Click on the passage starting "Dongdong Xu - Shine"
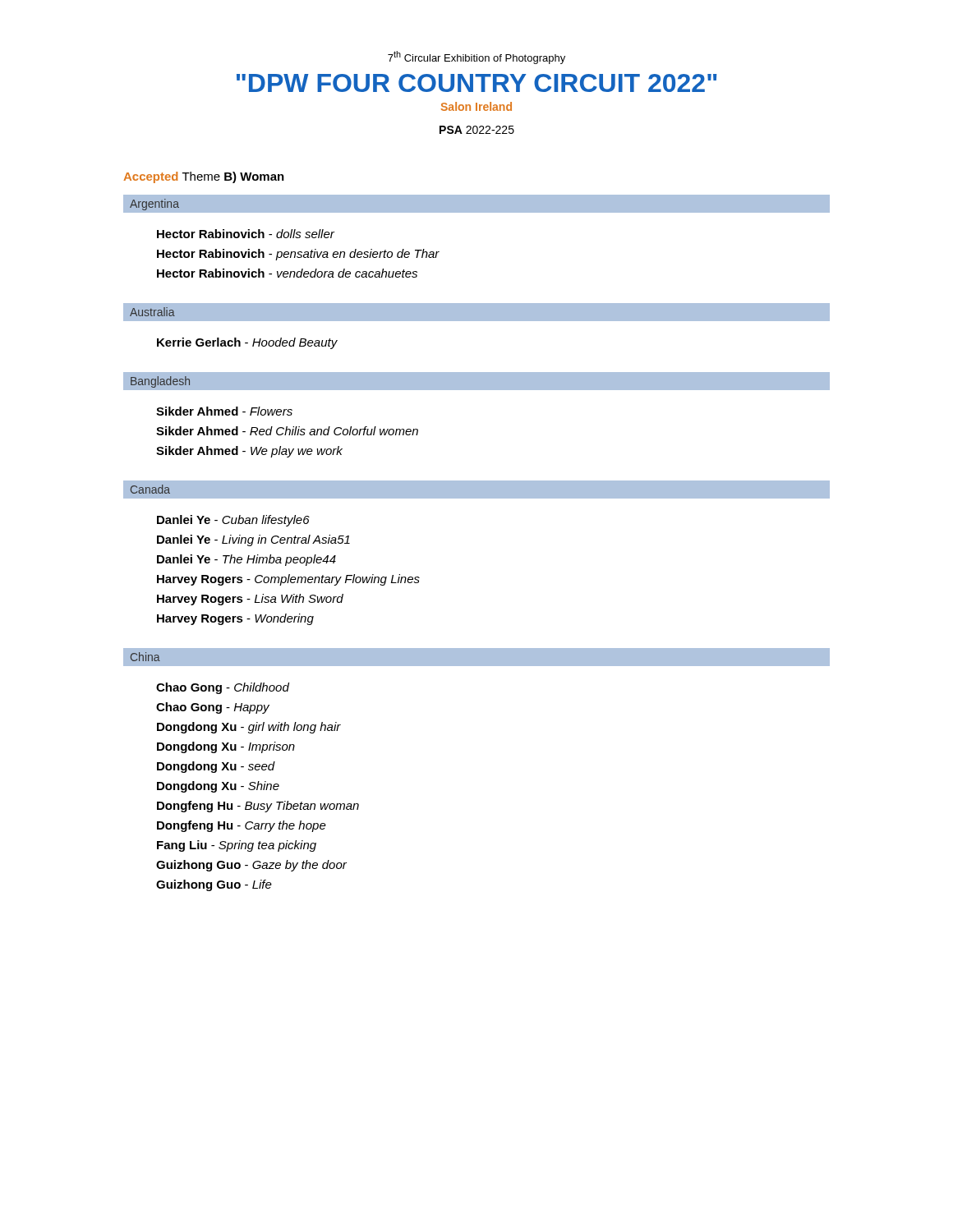Screen dimensions: 1232x953 [218, 786]
